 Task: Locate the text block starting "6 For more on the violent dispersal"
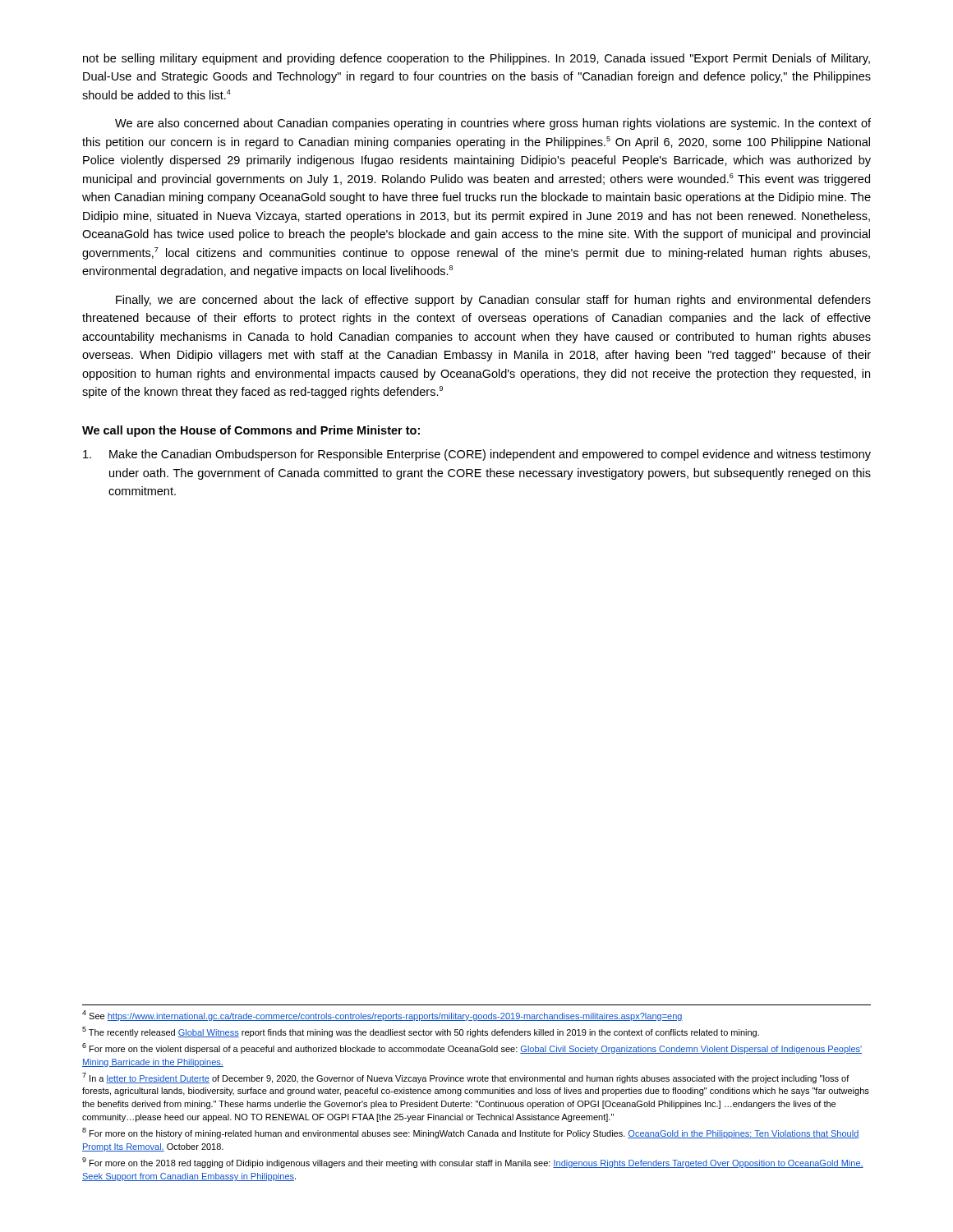coord(472,1055)
